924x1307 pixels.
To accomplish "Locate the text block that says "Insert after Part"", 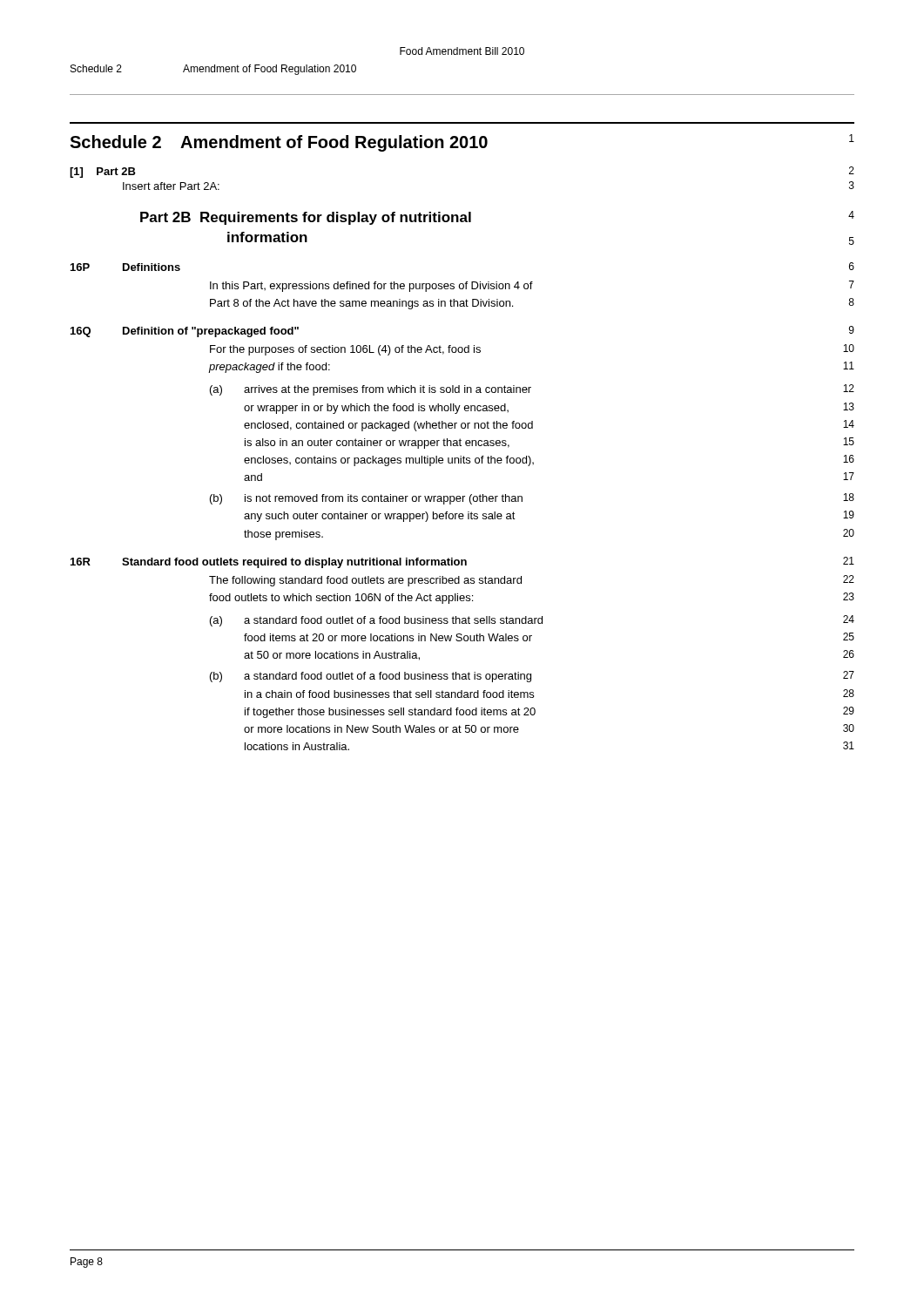I will (x=174, y=185).
